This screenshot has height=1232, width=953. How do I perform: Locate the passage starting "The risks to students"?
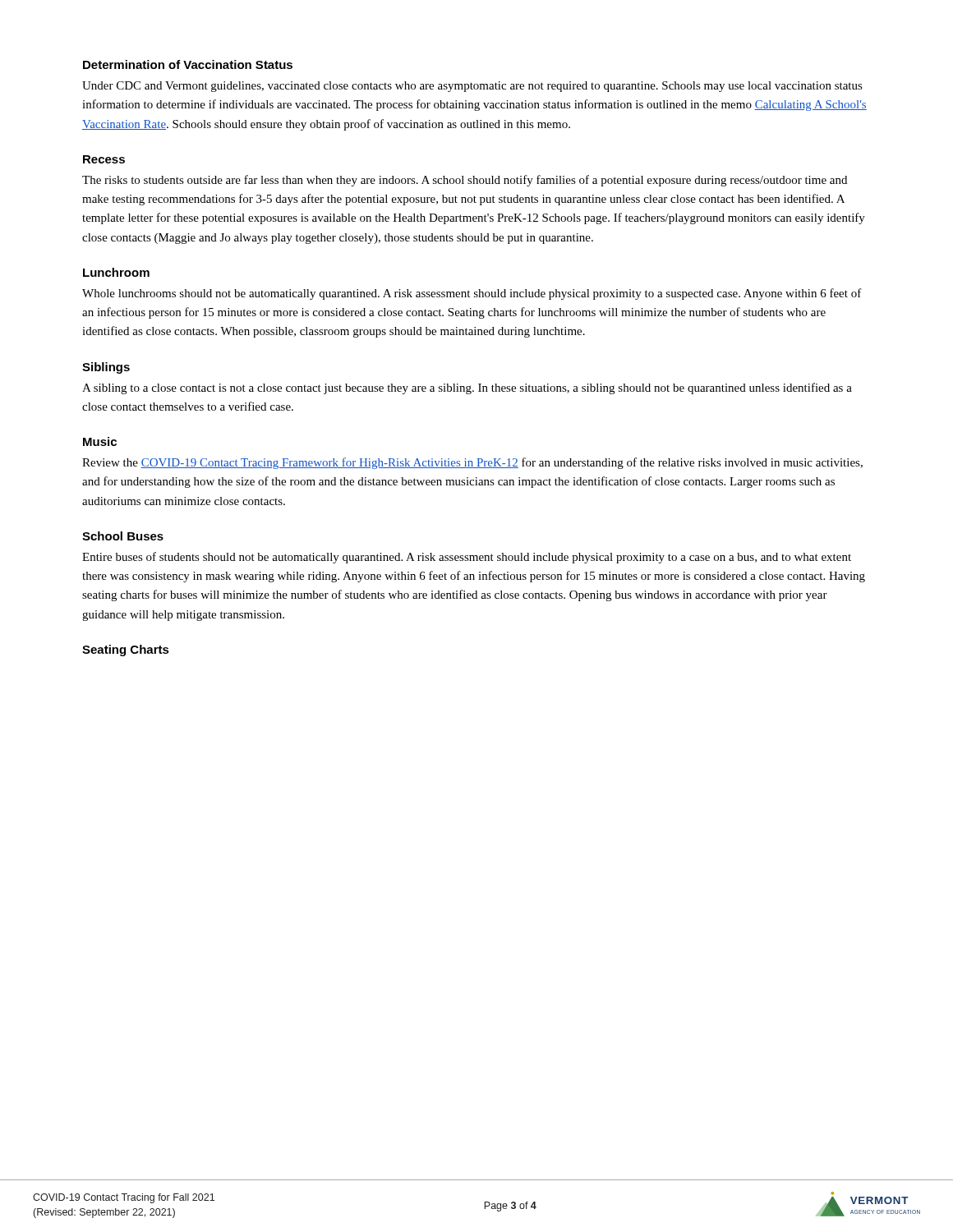(x=474, y=208)
